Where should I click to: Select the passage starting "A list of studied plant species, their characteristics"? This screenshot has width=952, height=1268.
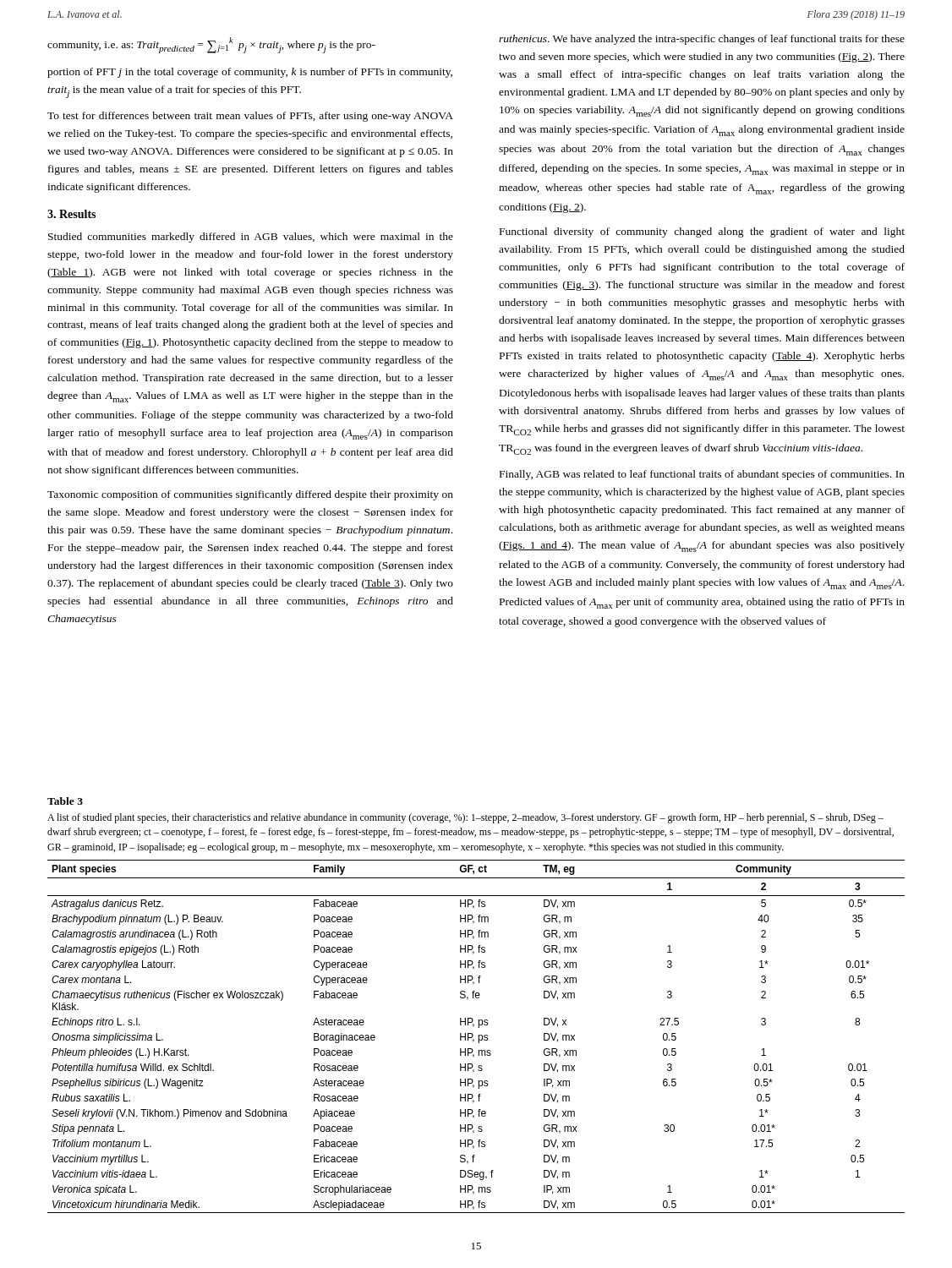click(x=471, y=832)
